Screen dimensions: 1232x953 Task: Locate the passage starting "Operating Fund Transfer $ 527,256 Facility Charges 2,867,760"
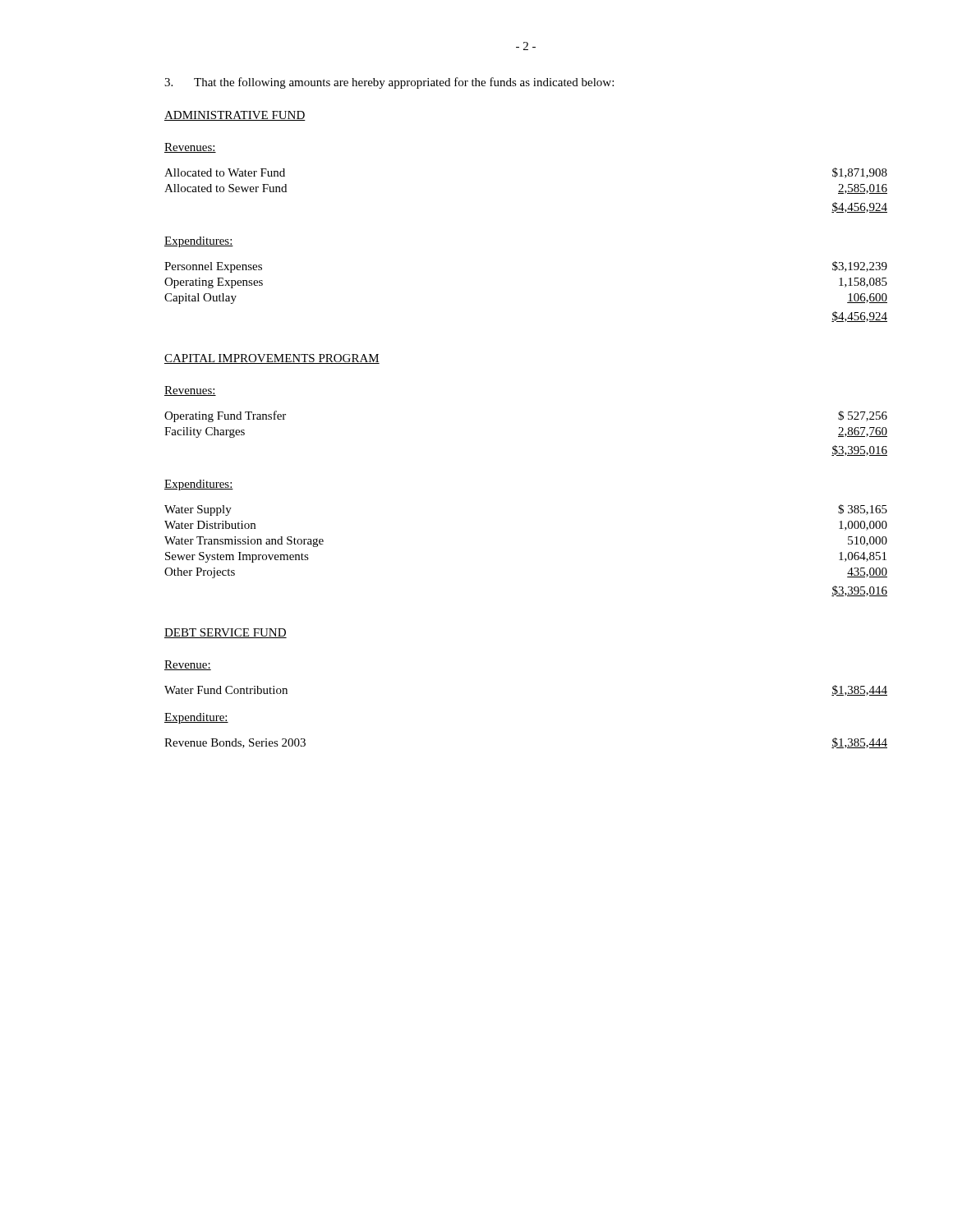(222, 416)
